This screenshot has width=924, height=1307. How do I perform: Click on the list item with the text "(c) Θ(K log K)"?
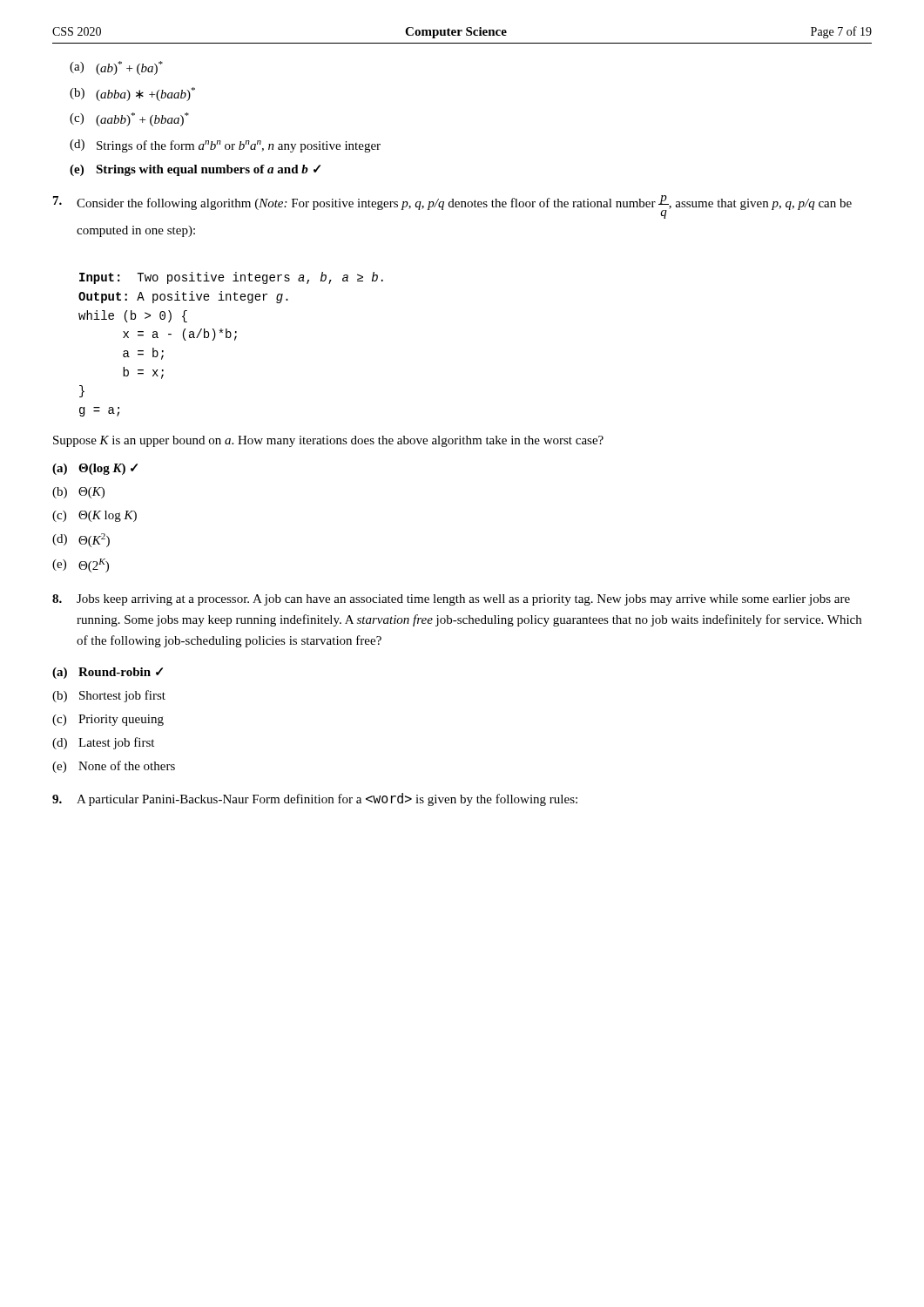(x=95, y=515)
